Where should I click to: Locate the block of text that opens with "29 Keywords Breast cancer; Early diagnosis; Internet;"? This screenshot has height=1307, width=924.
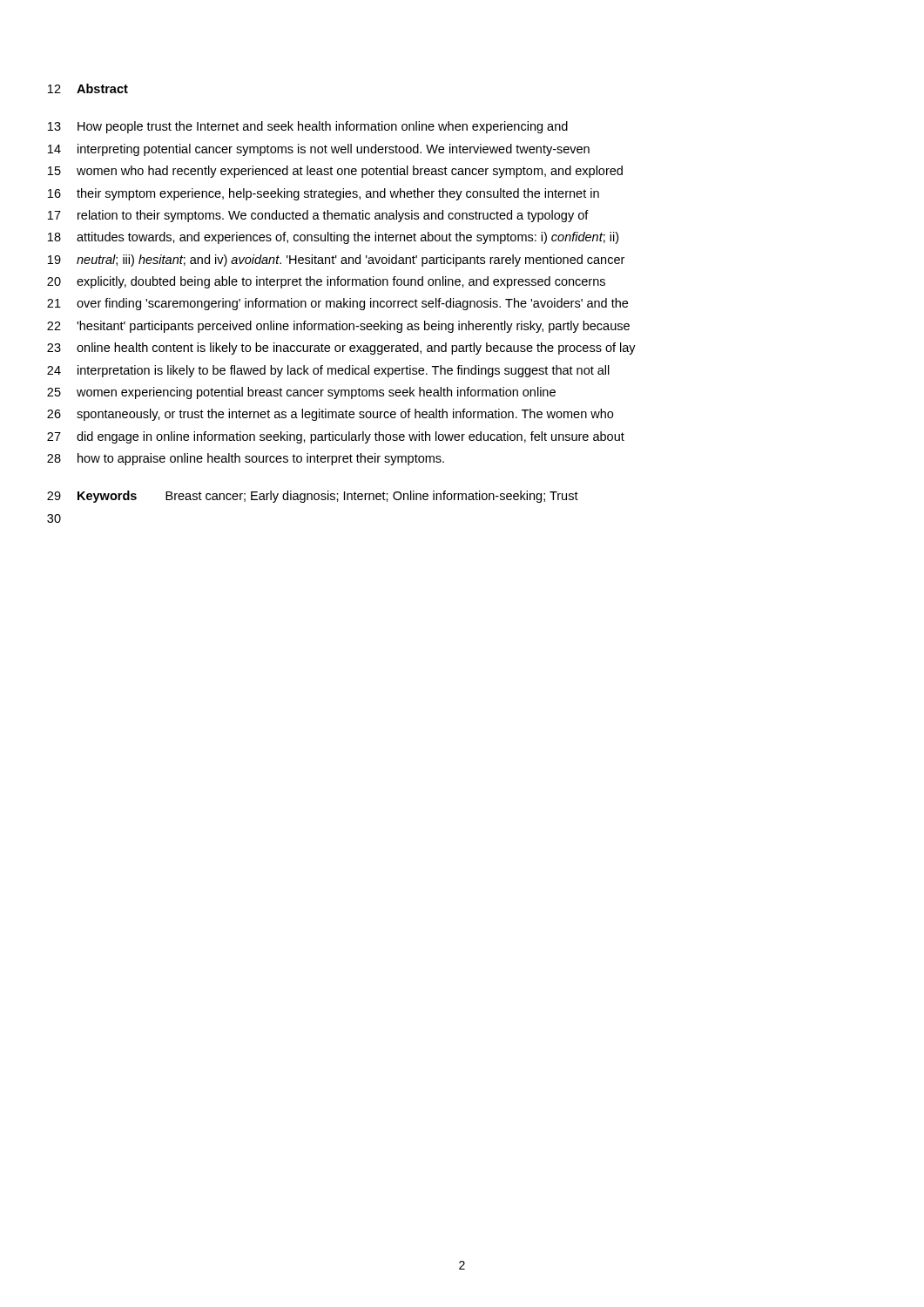pyautogui.click(x=462, y=497)
